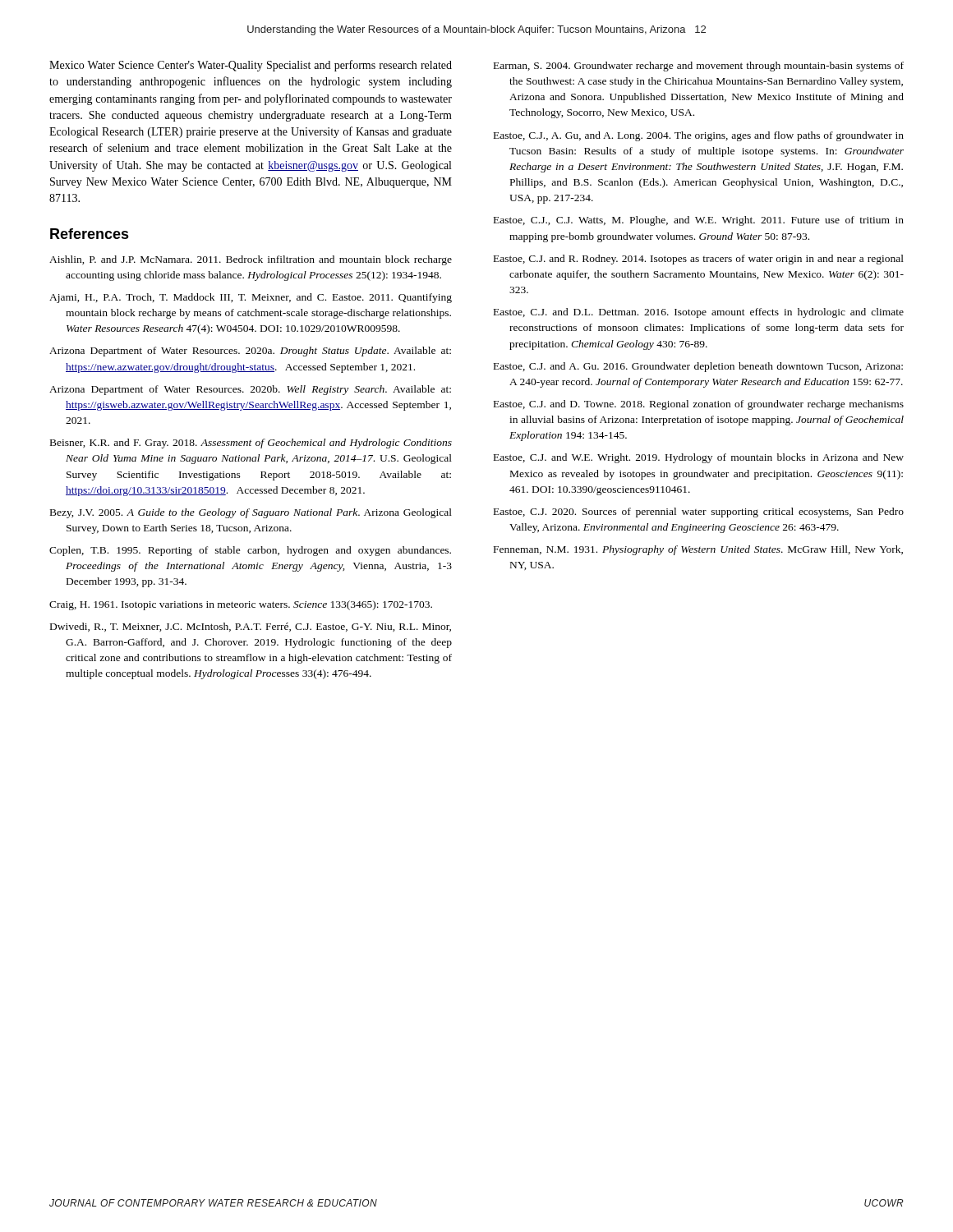
Task: Select the element starting "Fenneman, N.M. 1931."
Action: 698,557
